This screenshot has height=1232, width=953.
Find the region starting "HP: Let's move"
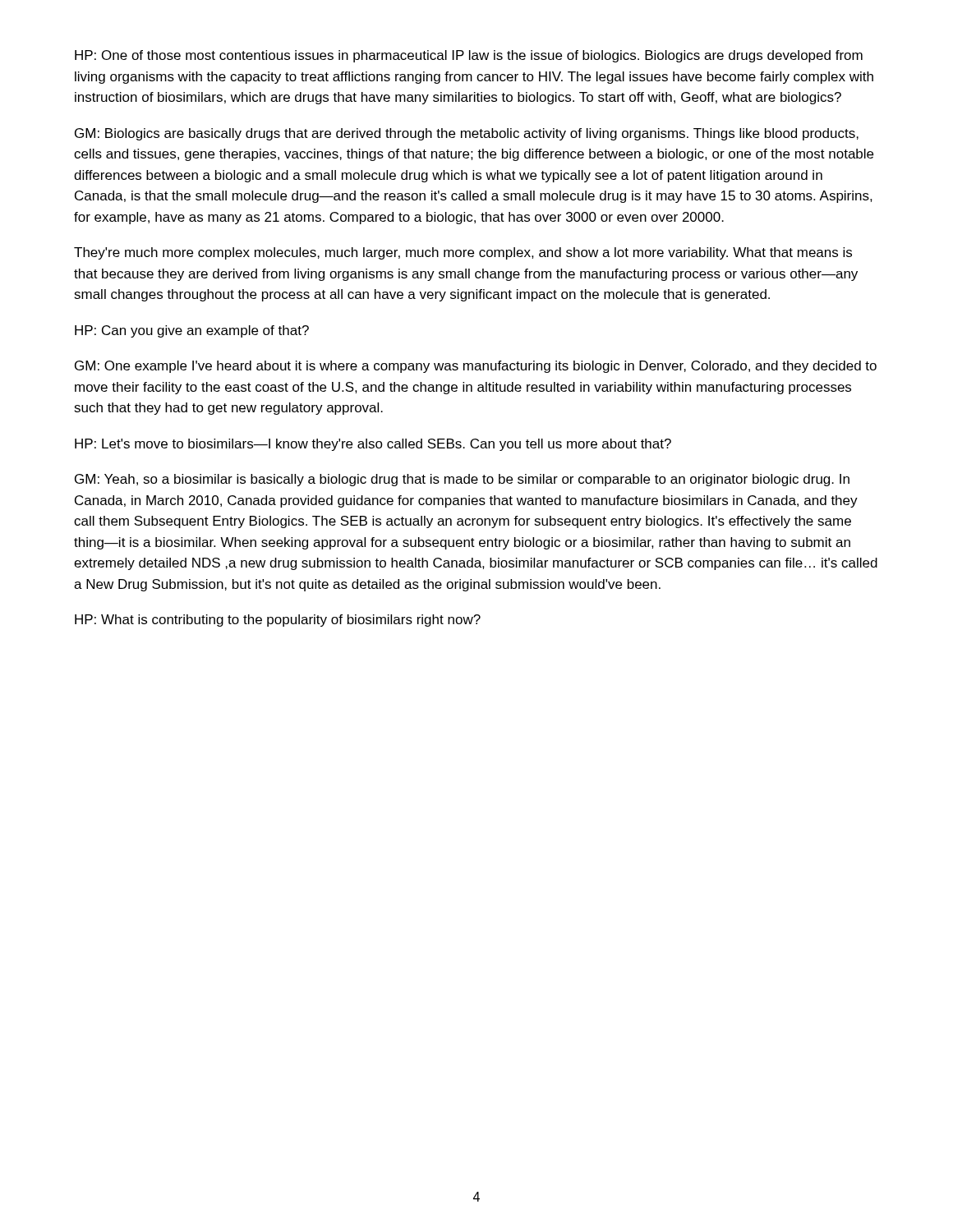(x=373, y=444)
